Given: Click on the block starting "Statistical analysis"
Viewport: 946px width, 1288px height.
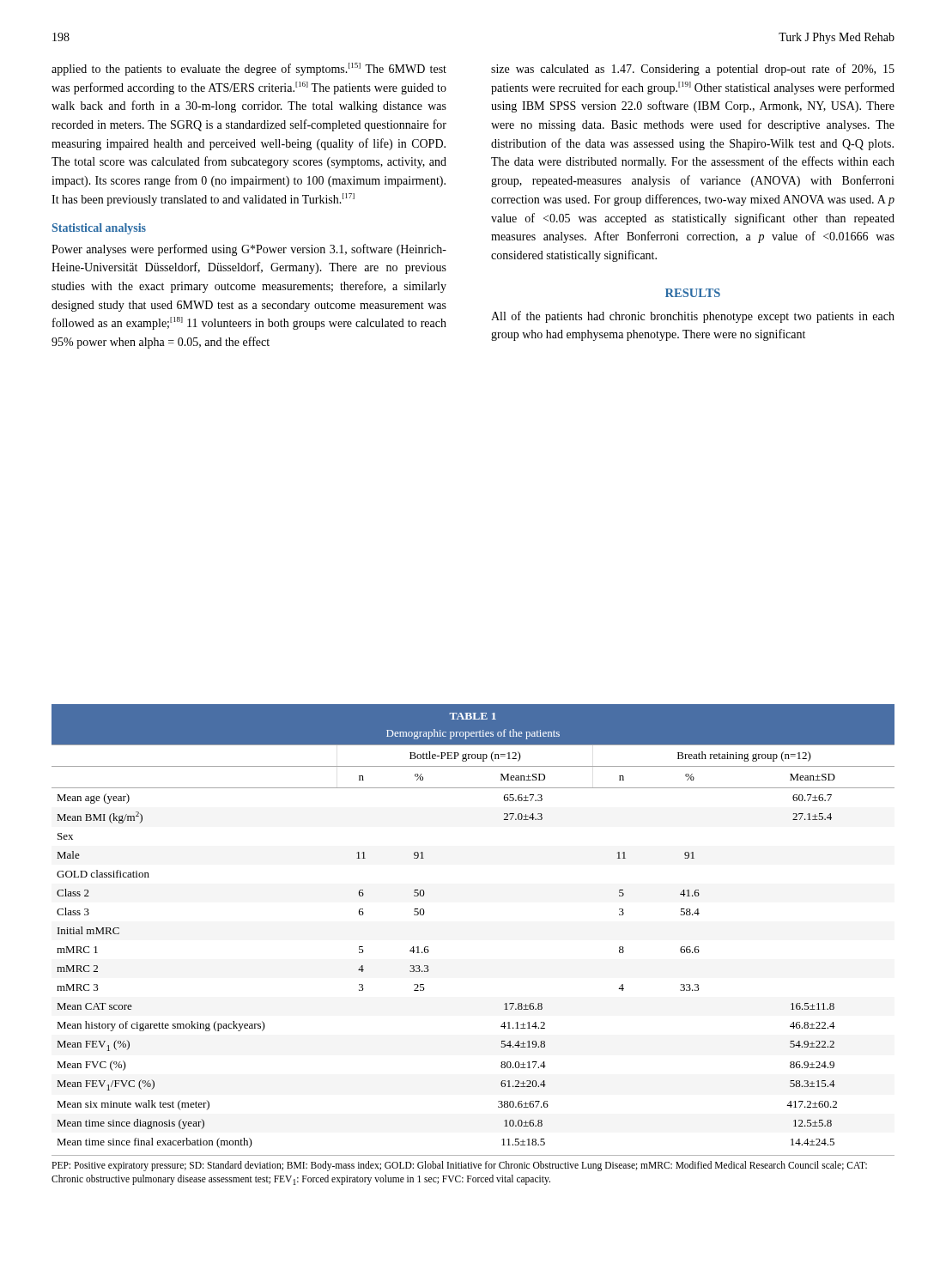Looking at the screenshot, I should (x=99, y=228).
